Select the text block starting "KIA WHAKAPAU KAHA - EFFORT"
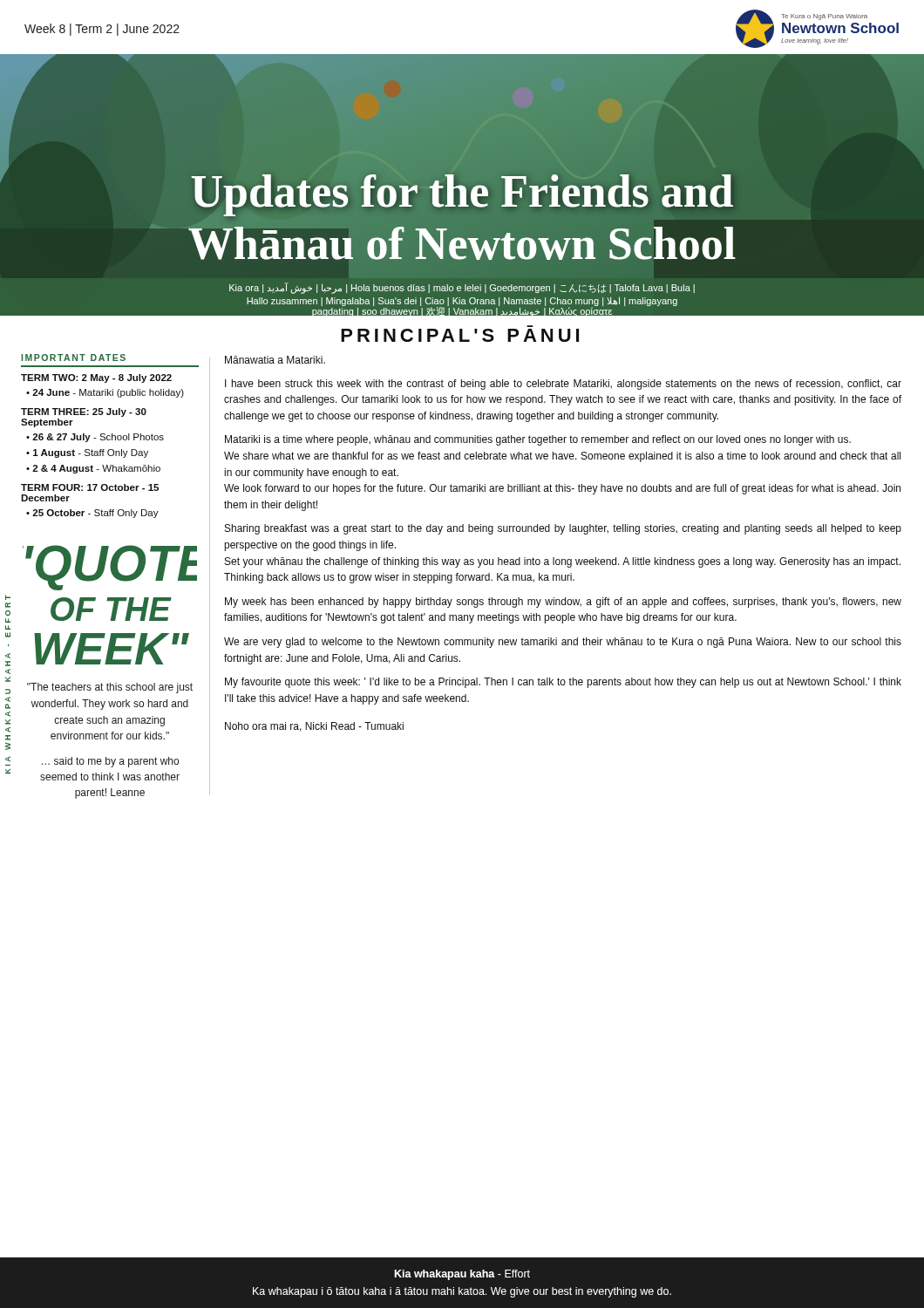The image size is (924, 1308). pyautogui.click(x=8, y=684)
